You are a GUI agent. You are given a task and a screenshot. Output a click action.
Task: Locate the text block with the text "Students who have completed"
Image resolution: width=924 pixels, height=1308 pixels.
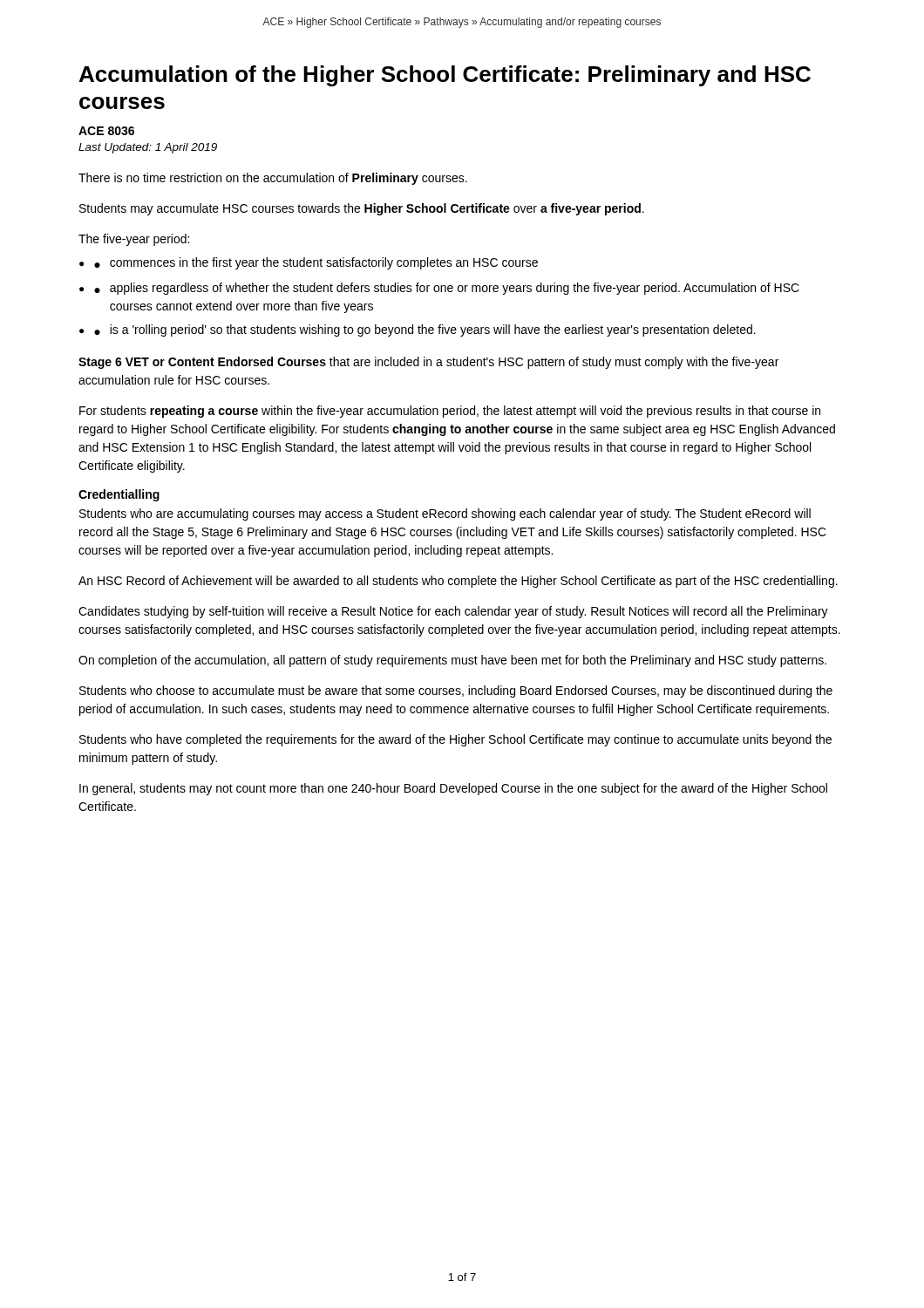point(455,749)
